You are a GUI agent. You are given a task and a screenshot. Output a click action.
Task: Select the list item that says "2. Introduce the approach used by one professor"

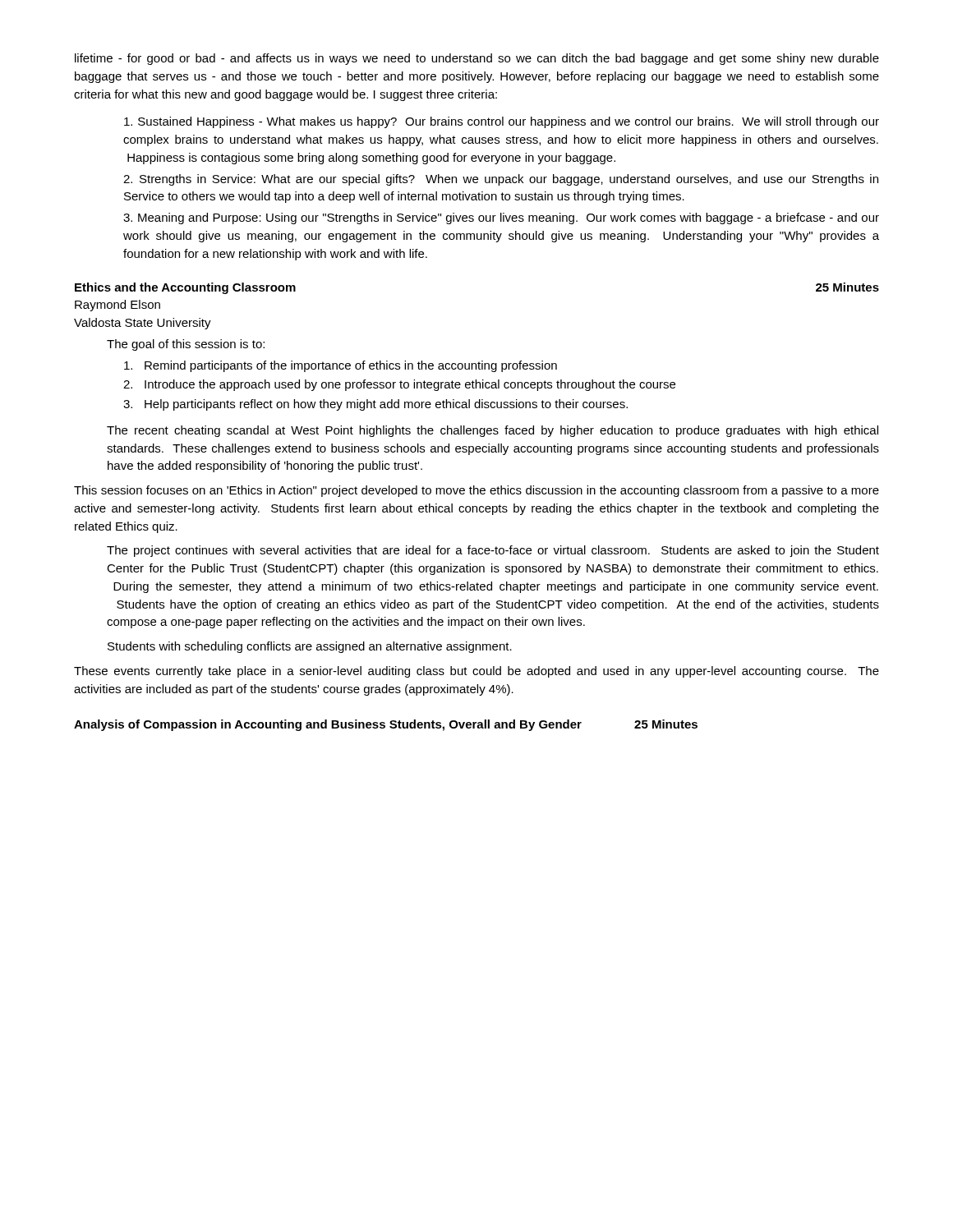tap(400, 384)
